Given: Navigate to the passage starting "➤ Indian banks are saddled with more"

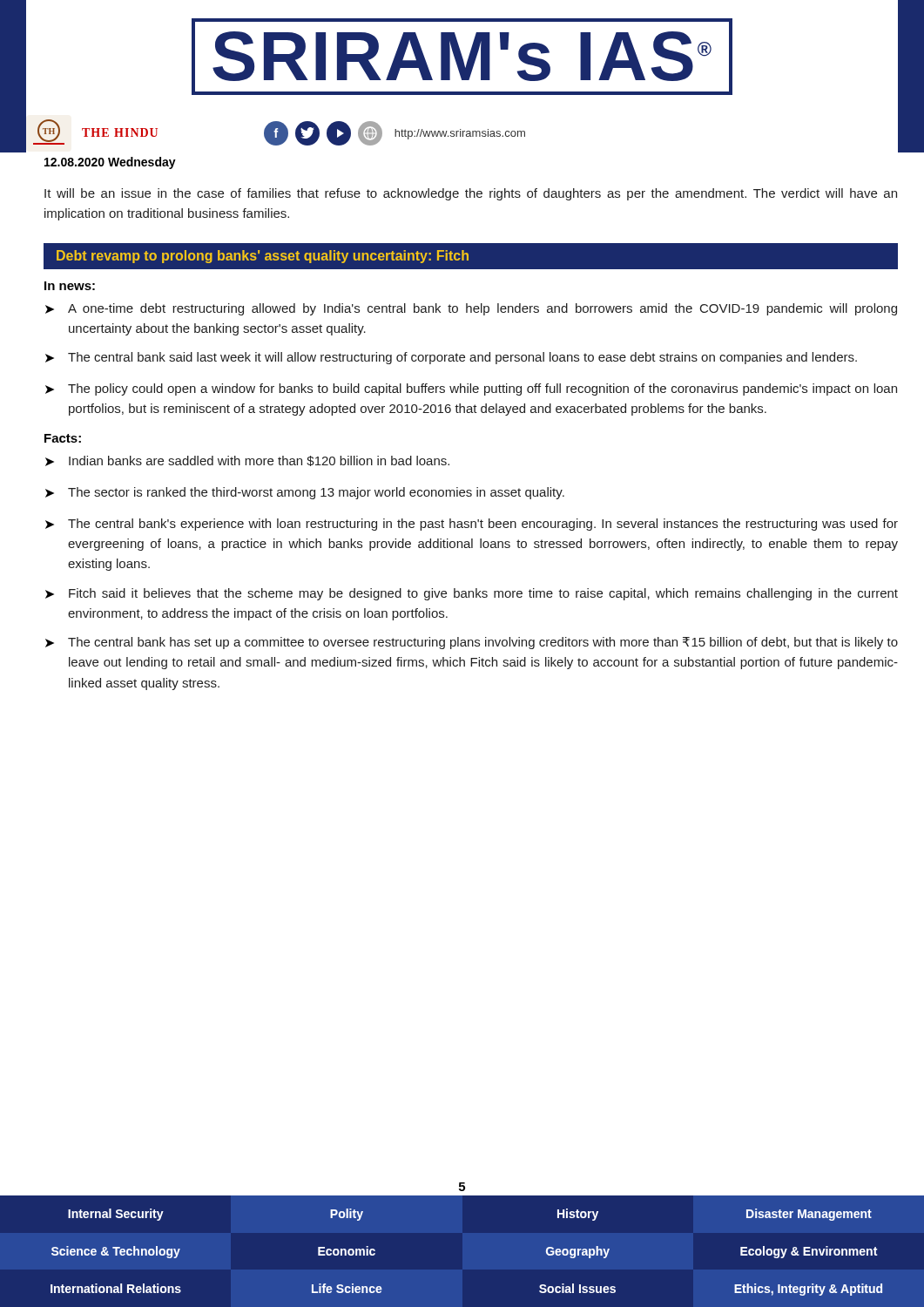Looking at the screenshot, I should [x=247, y=461].
